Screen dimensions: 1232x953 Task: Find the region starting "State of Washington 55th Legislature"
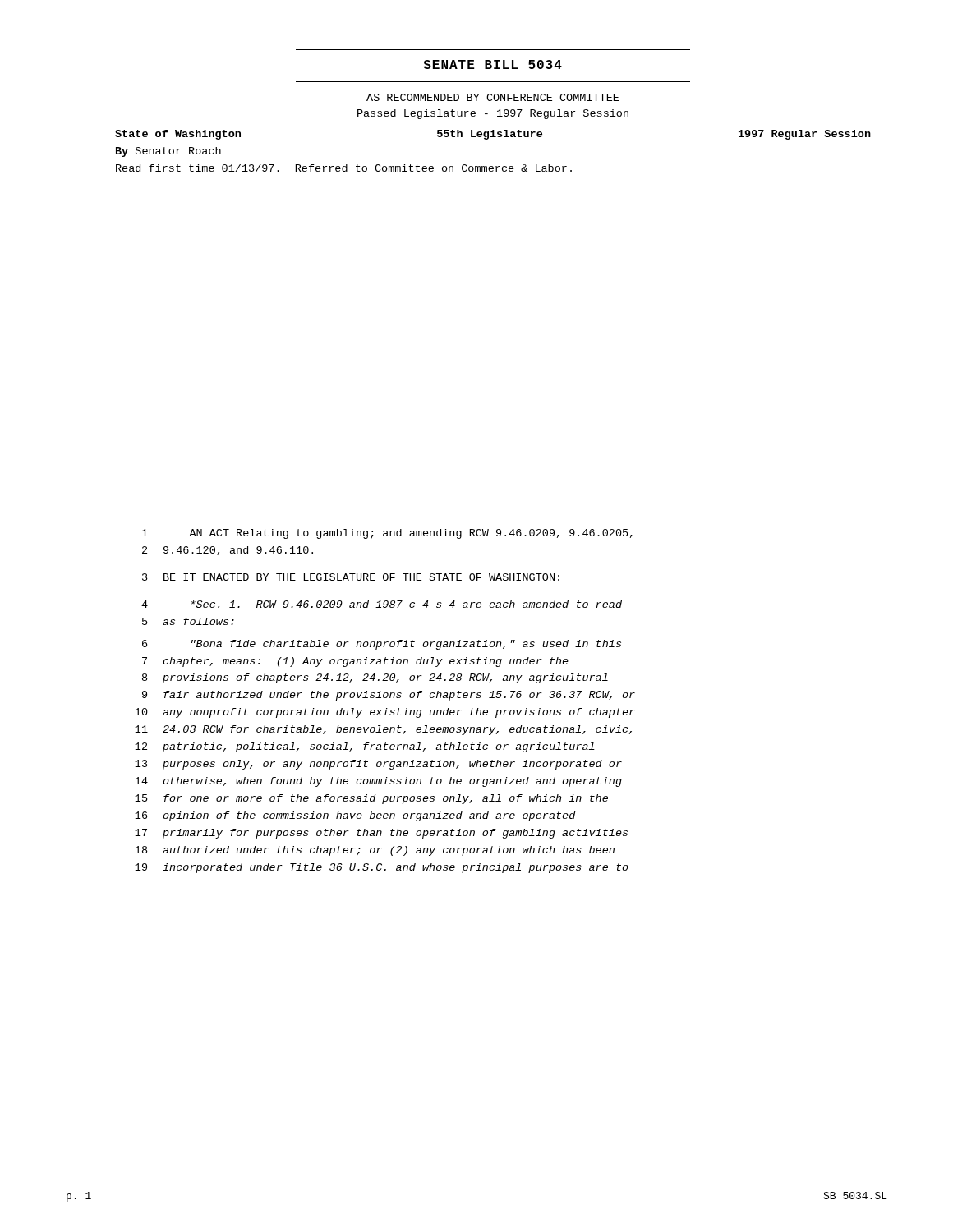pyautogui.click(x=493, y=134)
